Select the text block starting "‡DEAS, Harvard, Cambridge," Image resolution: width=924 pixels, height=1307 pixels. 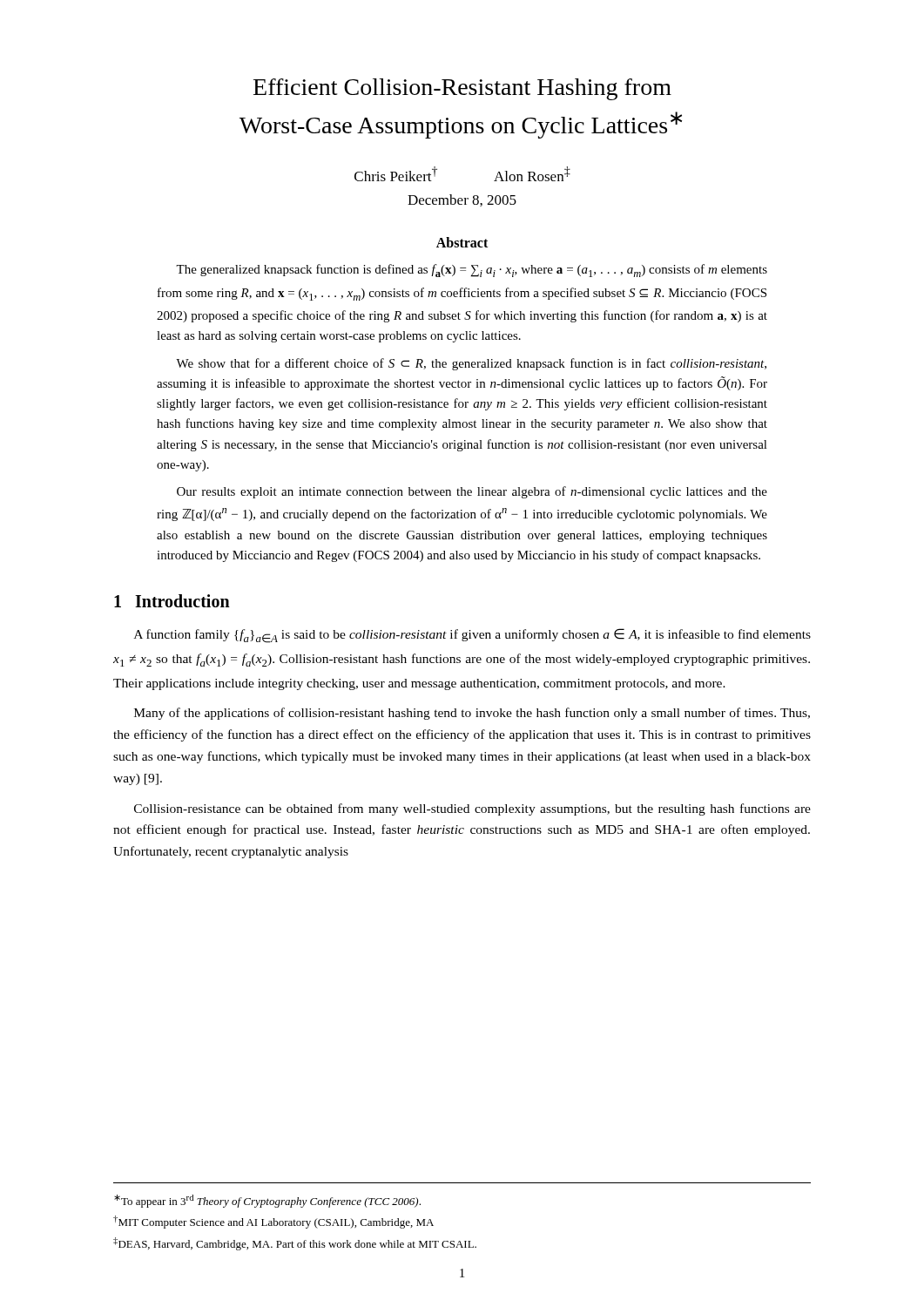[462, 1243]
